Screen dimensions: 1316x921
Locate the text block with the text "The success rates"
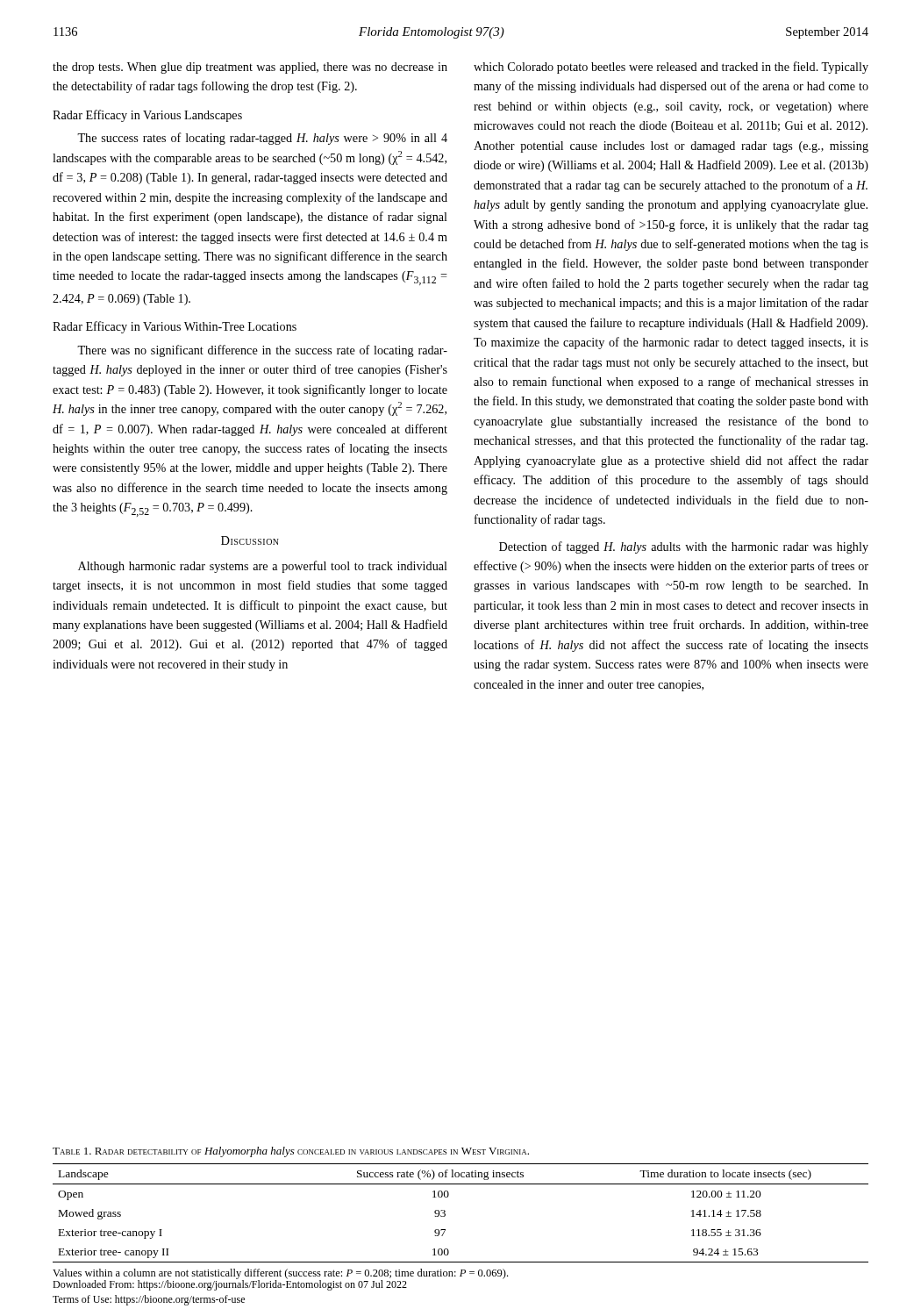point(250,218)
